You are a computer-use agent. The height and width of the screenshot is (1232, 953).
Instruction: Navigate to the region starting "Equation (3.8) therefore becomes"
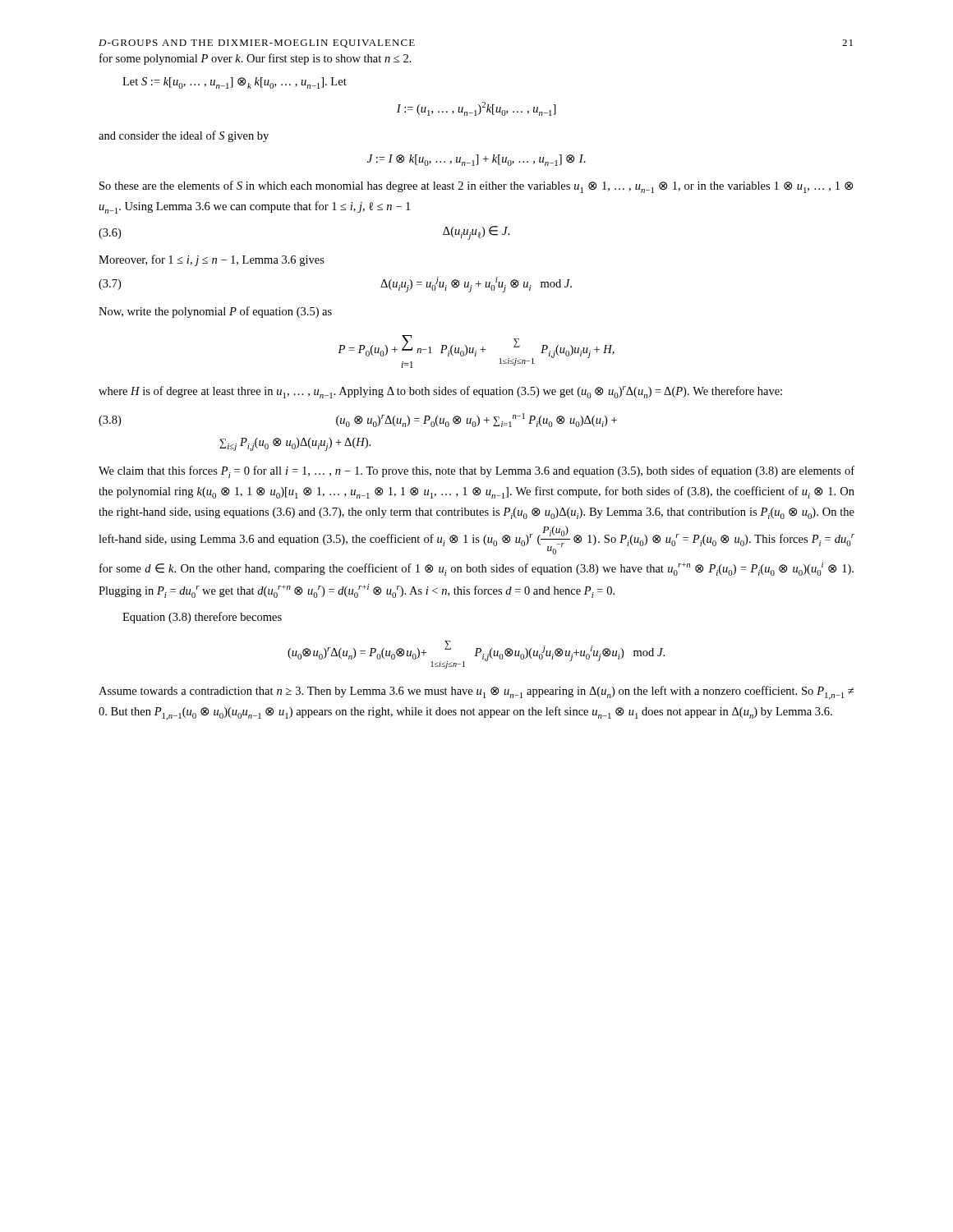tap(202, 618)
